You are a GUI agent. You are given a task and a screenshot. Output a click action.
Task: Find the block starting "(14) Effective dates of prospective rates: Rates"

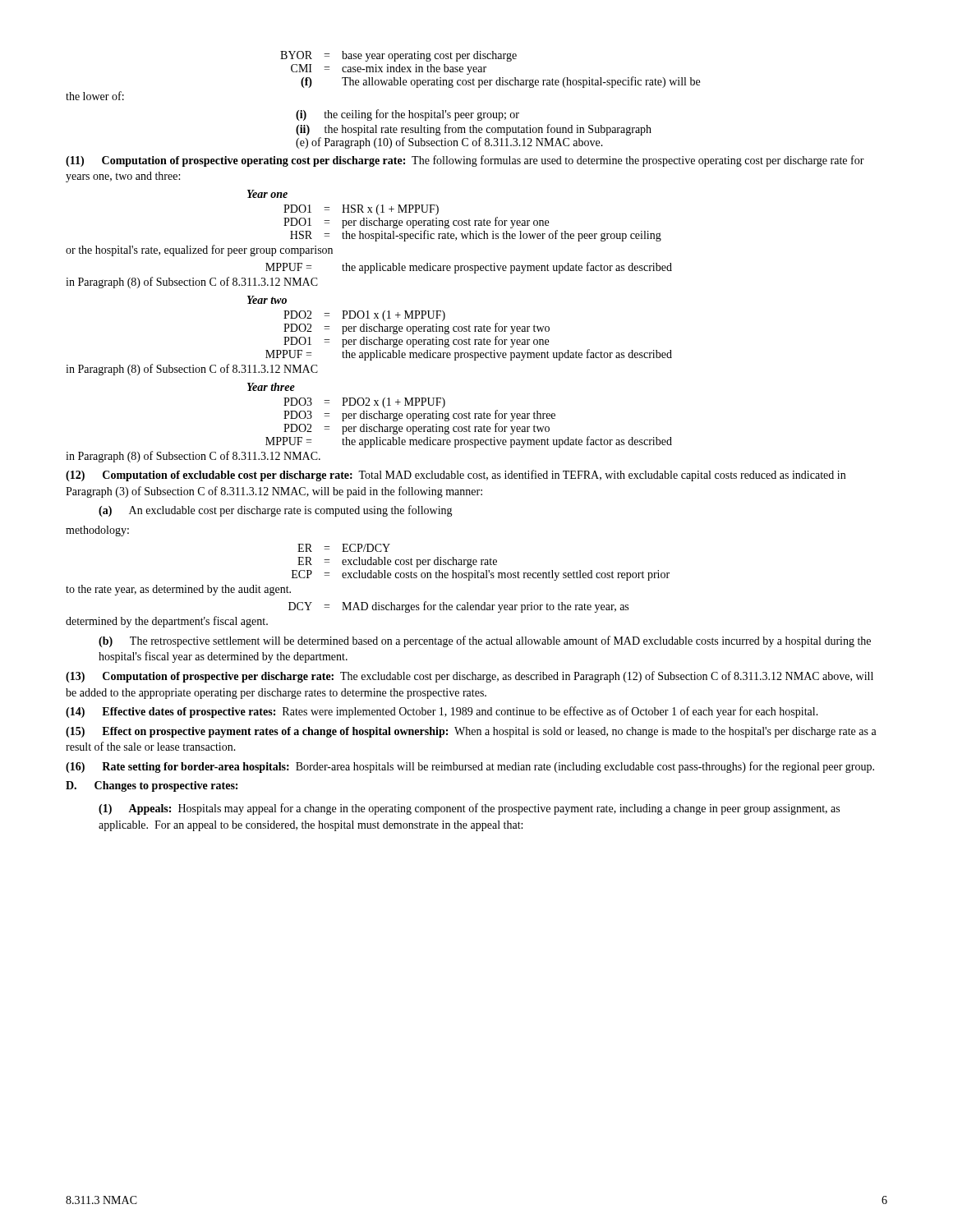[x=476, y=712]
